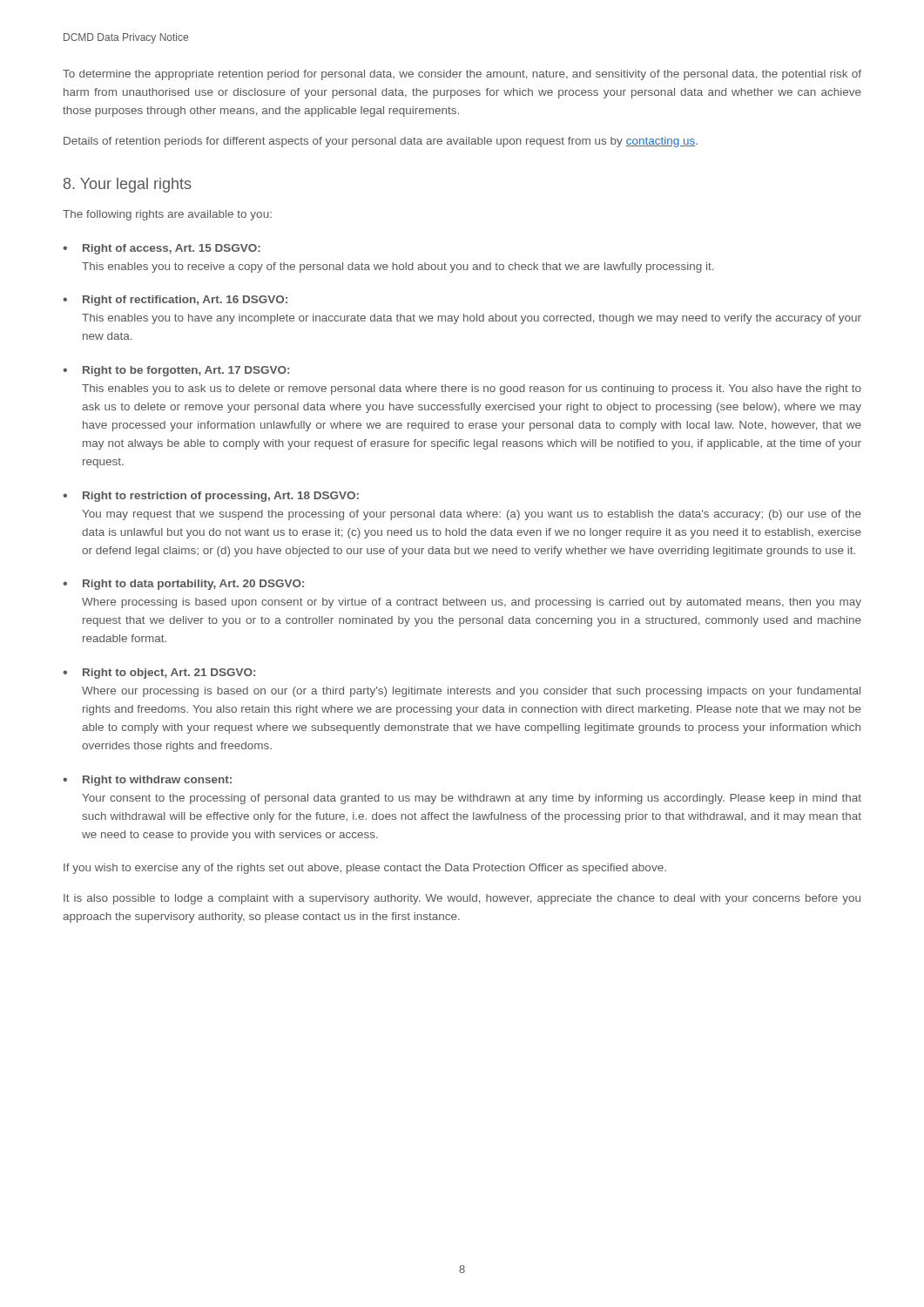Select the list item that reads "• Right to object,"
The image size is (924, 1307).
(462, 710)
